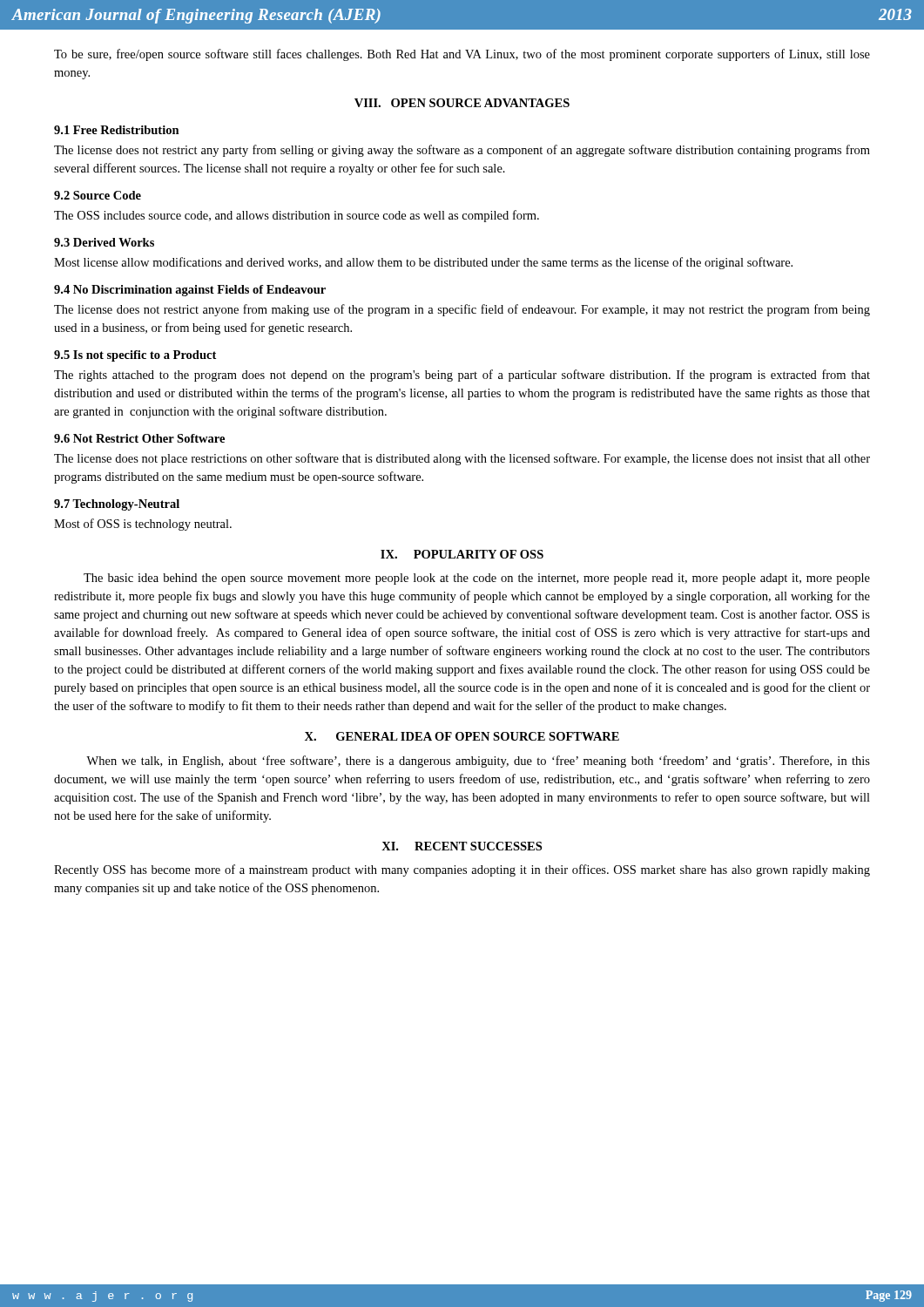924x1307 pixels.
Task: Navigate to the text block starting "9.4 No Discrimination against Fields of"
Action: pos(190,289)
